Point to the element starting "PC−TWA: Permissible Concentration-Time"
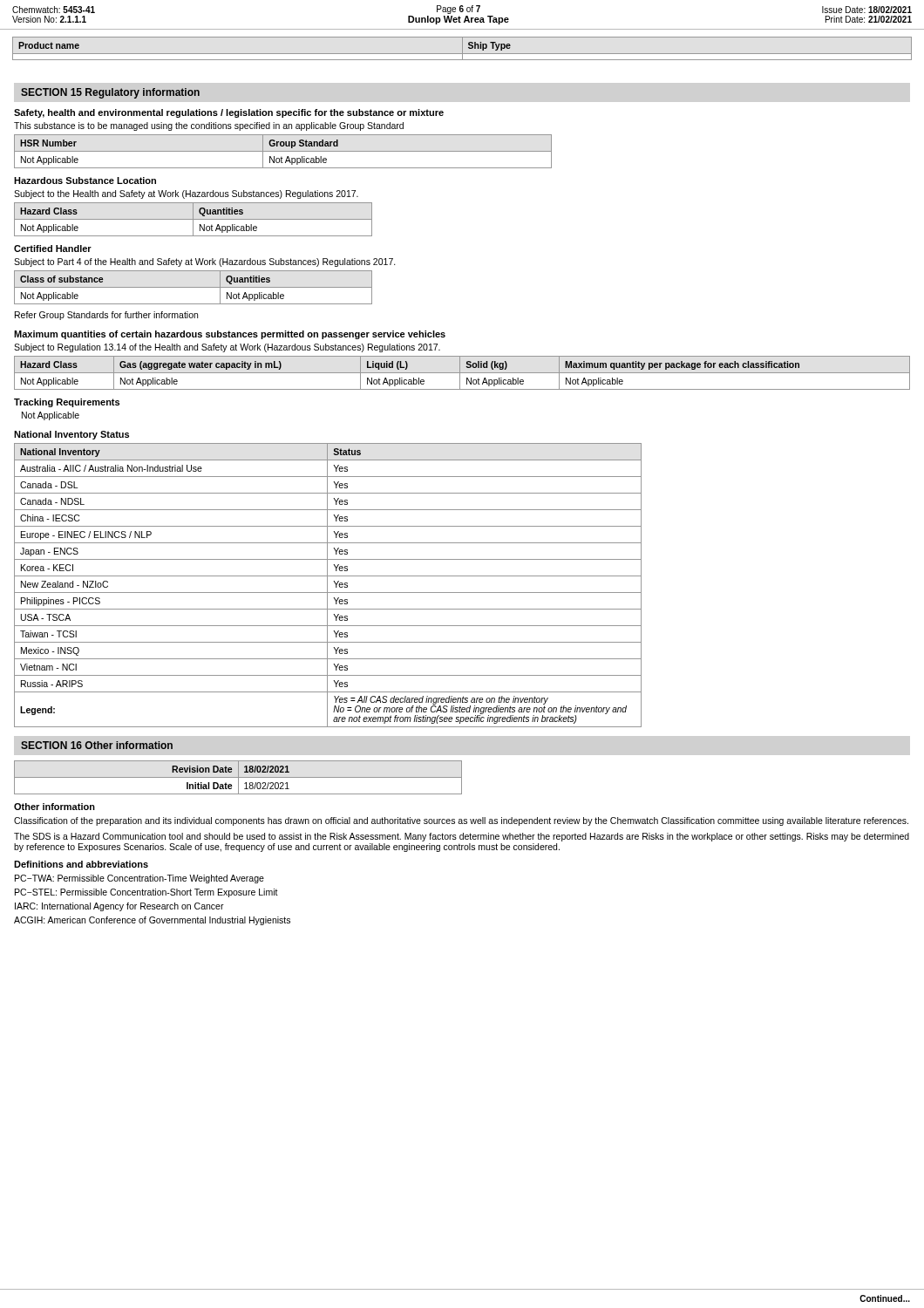The height and width of the screenshot is (1308, 924). [139, 878]
